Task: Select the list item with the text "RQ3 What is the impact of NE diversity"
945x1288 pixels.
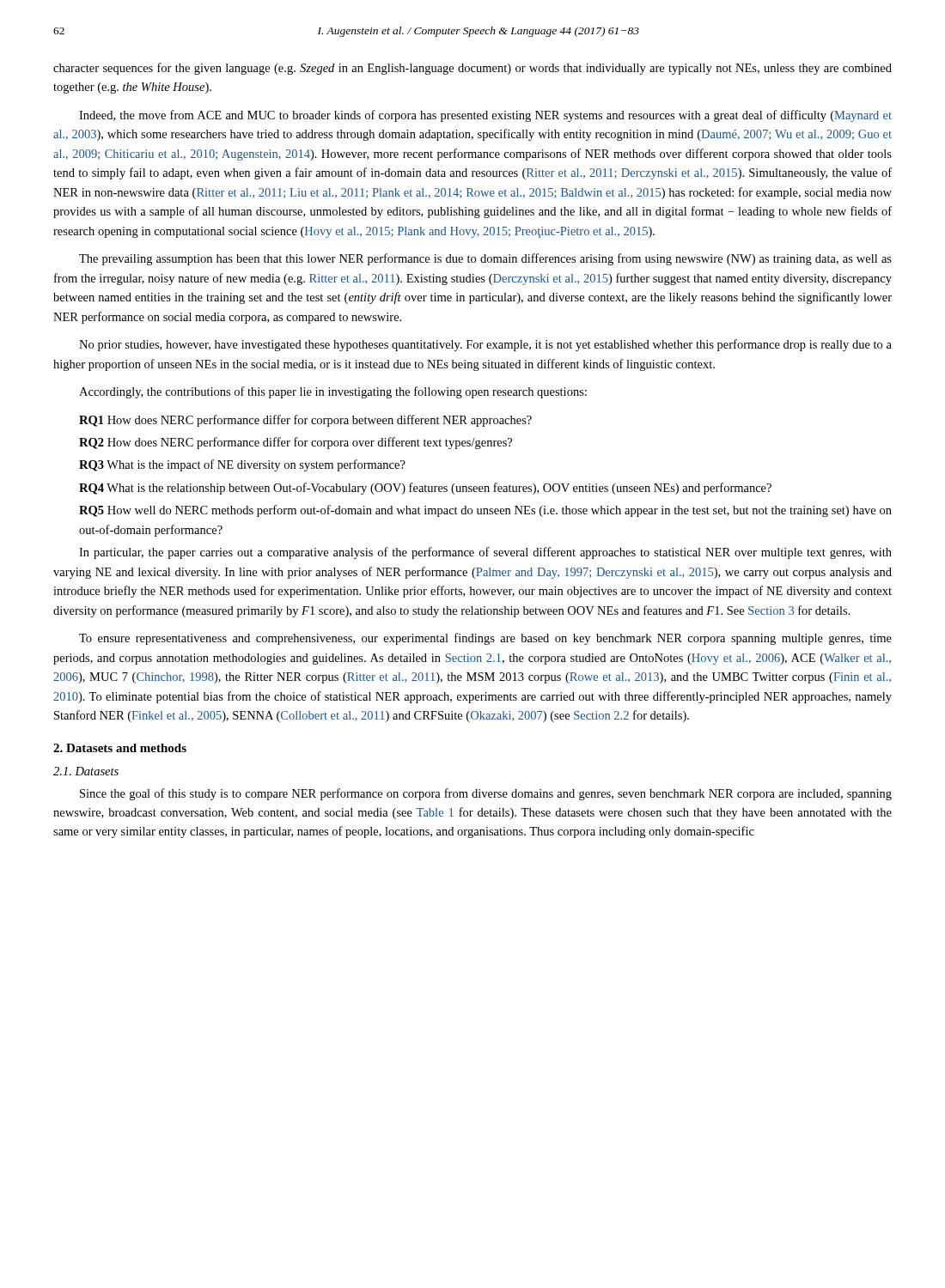Action: click(242, 465)
